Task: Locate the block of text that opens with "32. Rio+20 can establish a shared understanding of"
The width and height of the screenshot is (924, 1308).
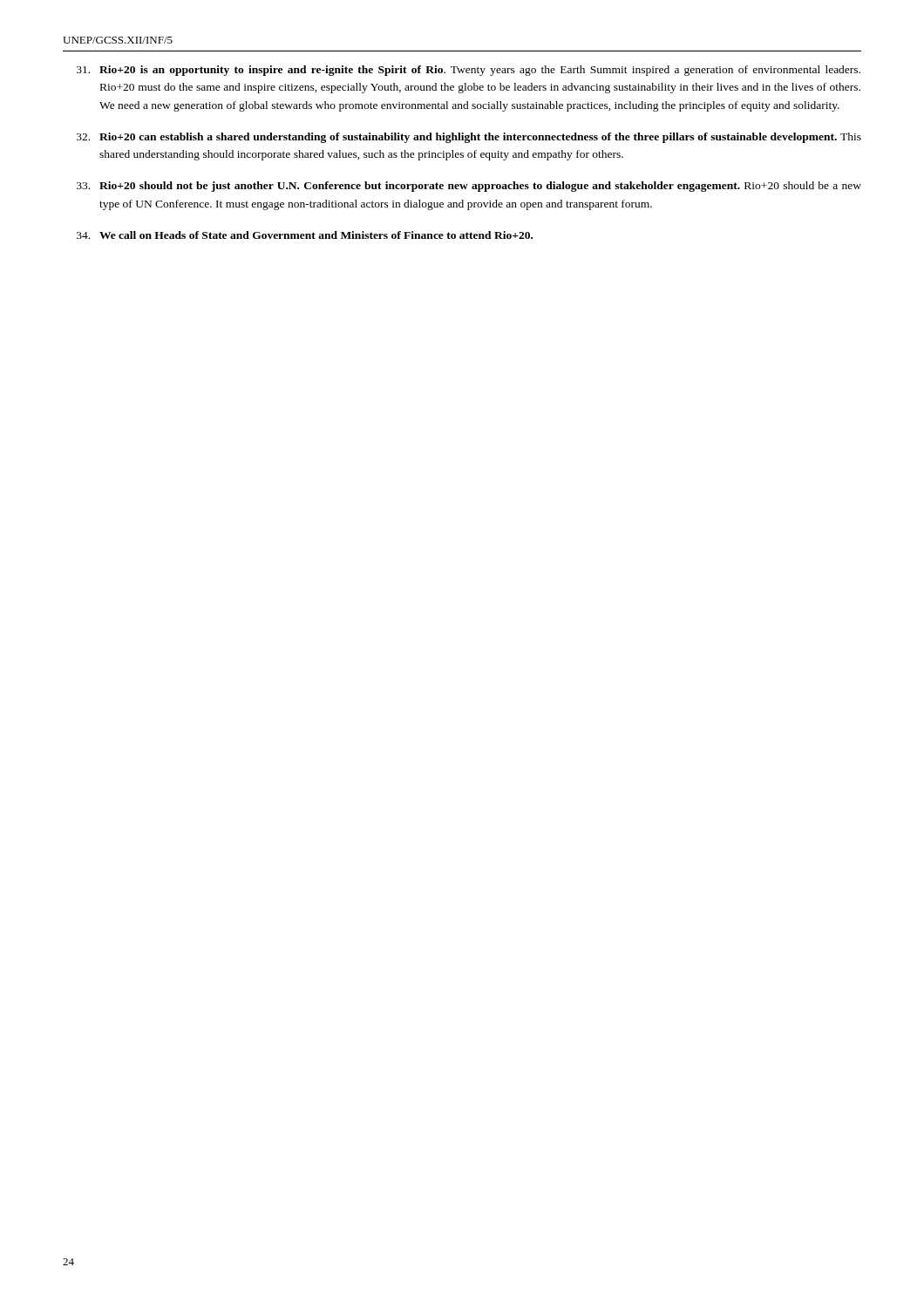Action: 462,146
